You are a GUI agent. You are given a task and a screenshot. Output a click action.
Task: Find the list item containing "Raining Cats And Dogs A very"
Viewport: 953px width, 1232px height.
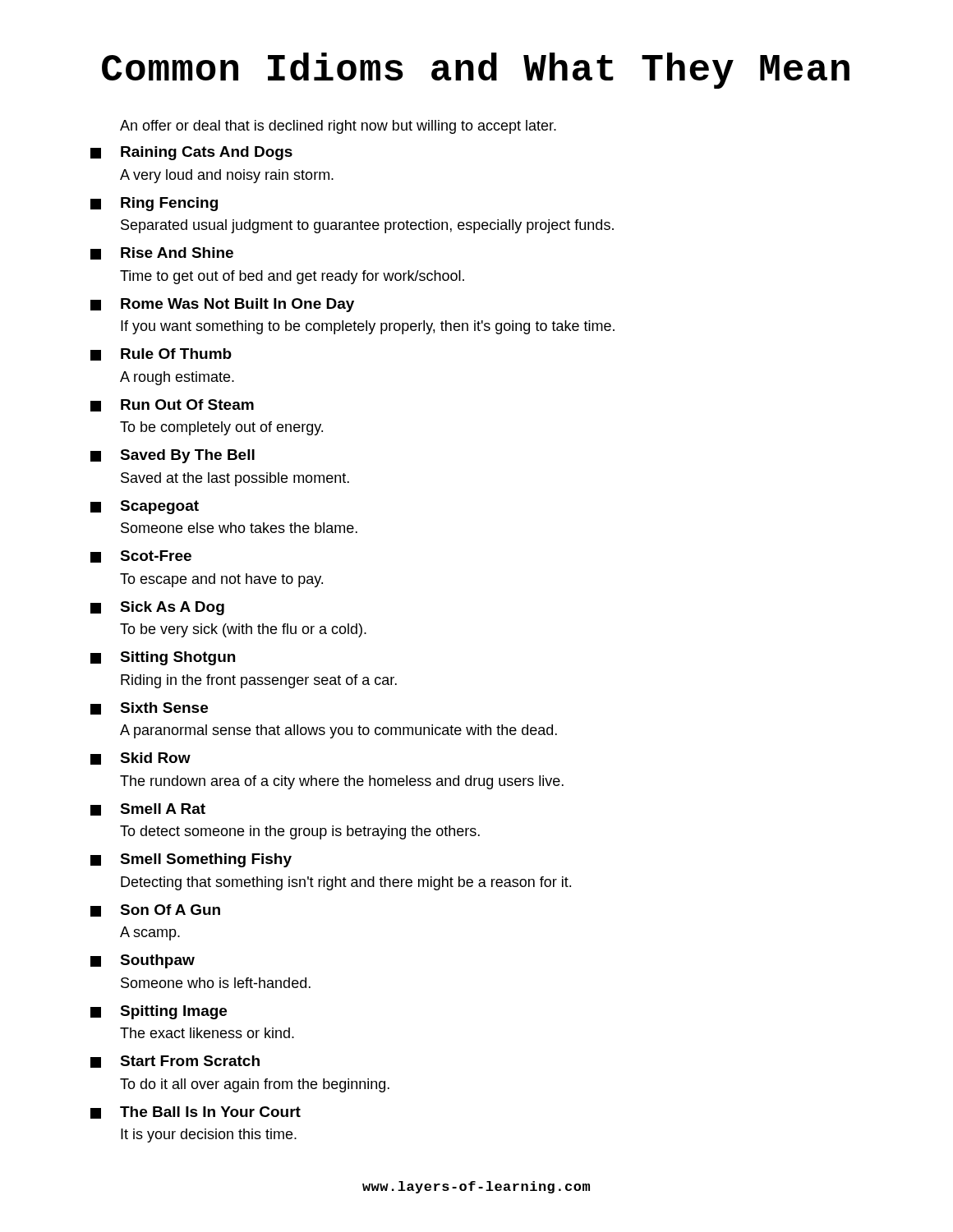pos(191,153)
